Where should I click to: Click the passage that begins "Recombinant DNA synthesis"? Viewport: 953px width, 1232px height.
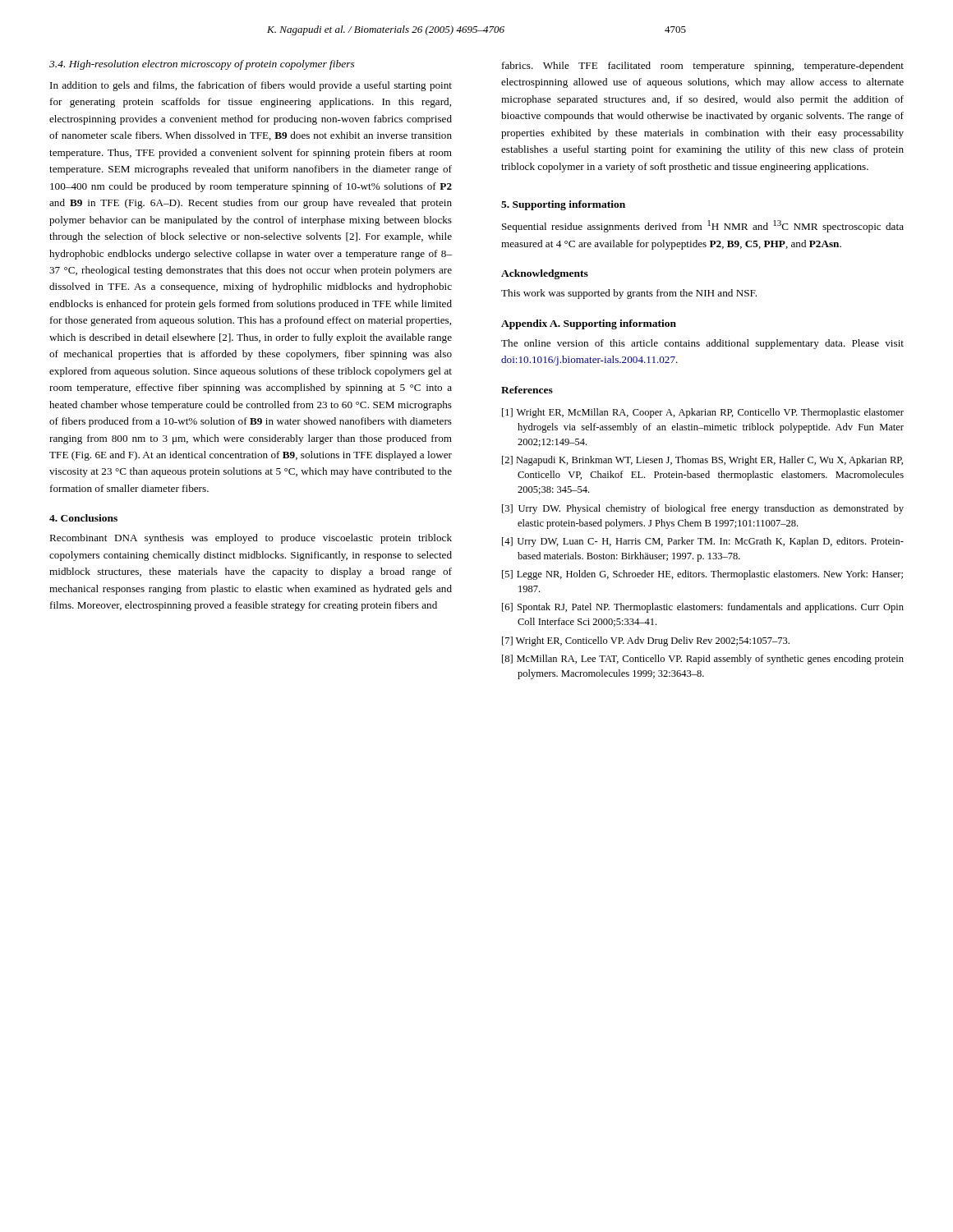point(251,571)
